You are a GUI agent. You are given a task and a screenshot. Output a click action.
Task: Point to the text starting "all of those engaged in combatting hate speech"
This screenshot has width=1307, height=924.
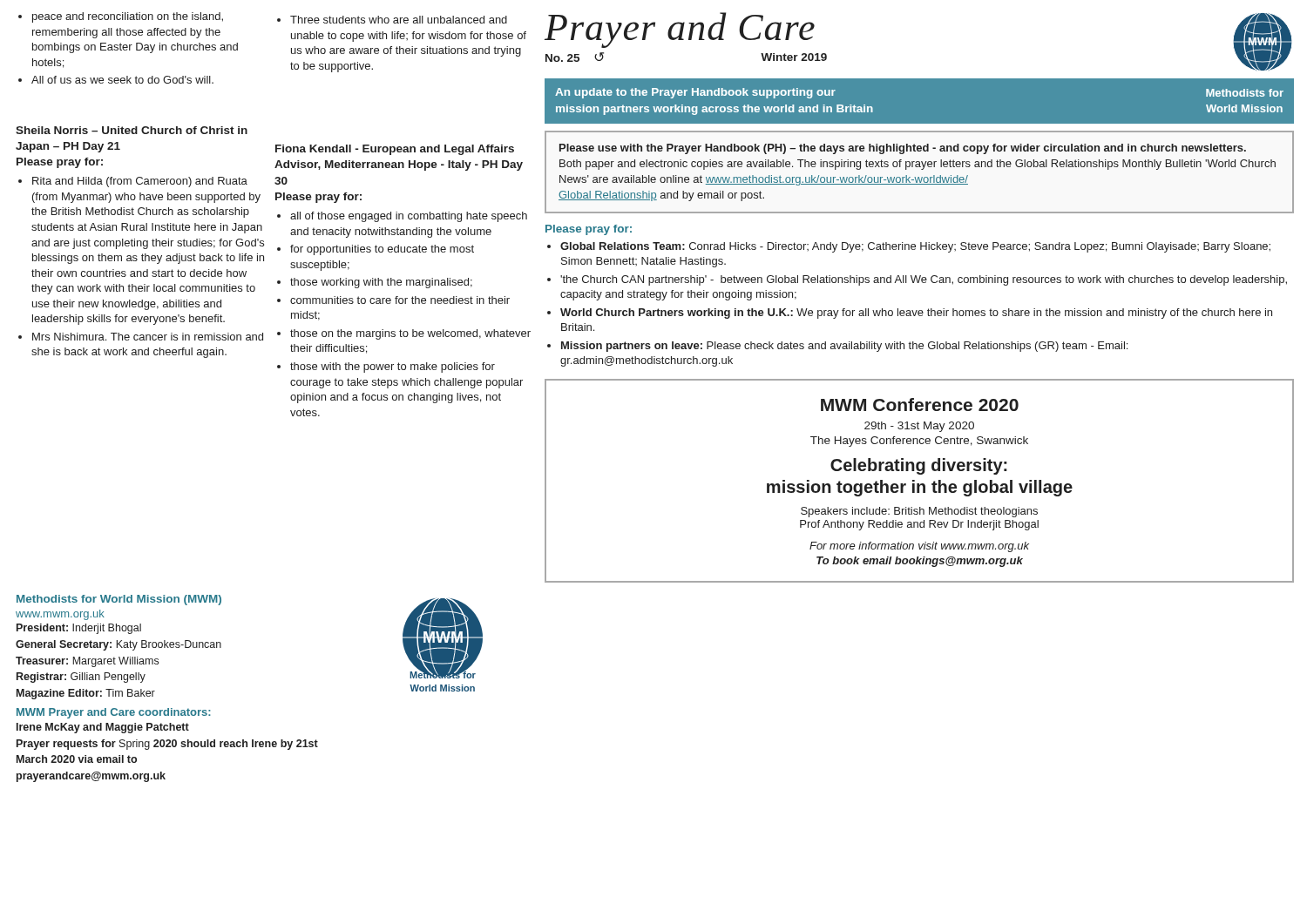pyautogui.click(x=403, y=314)
